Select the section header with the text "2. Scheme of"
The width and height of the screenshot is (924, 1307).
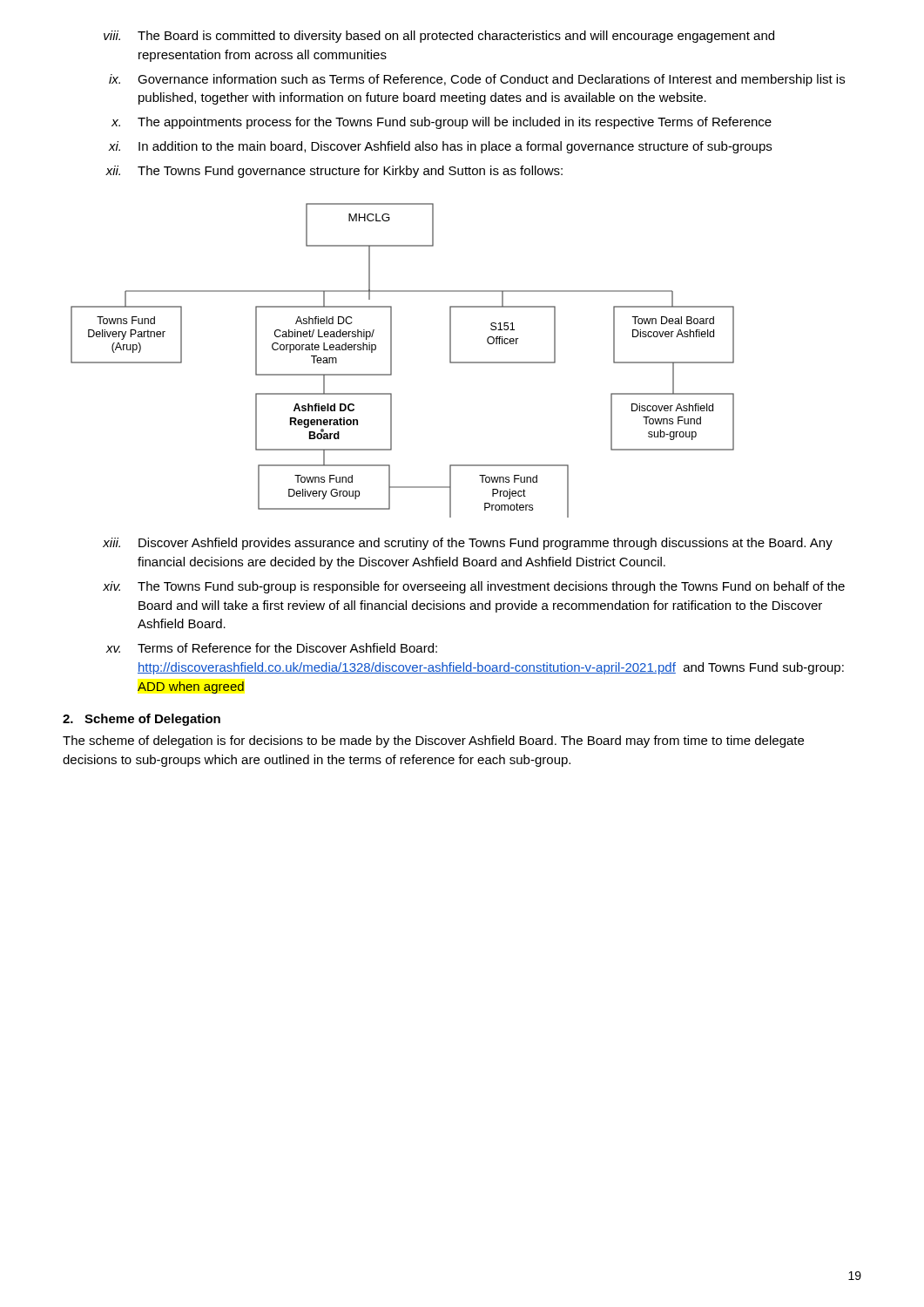142,719
